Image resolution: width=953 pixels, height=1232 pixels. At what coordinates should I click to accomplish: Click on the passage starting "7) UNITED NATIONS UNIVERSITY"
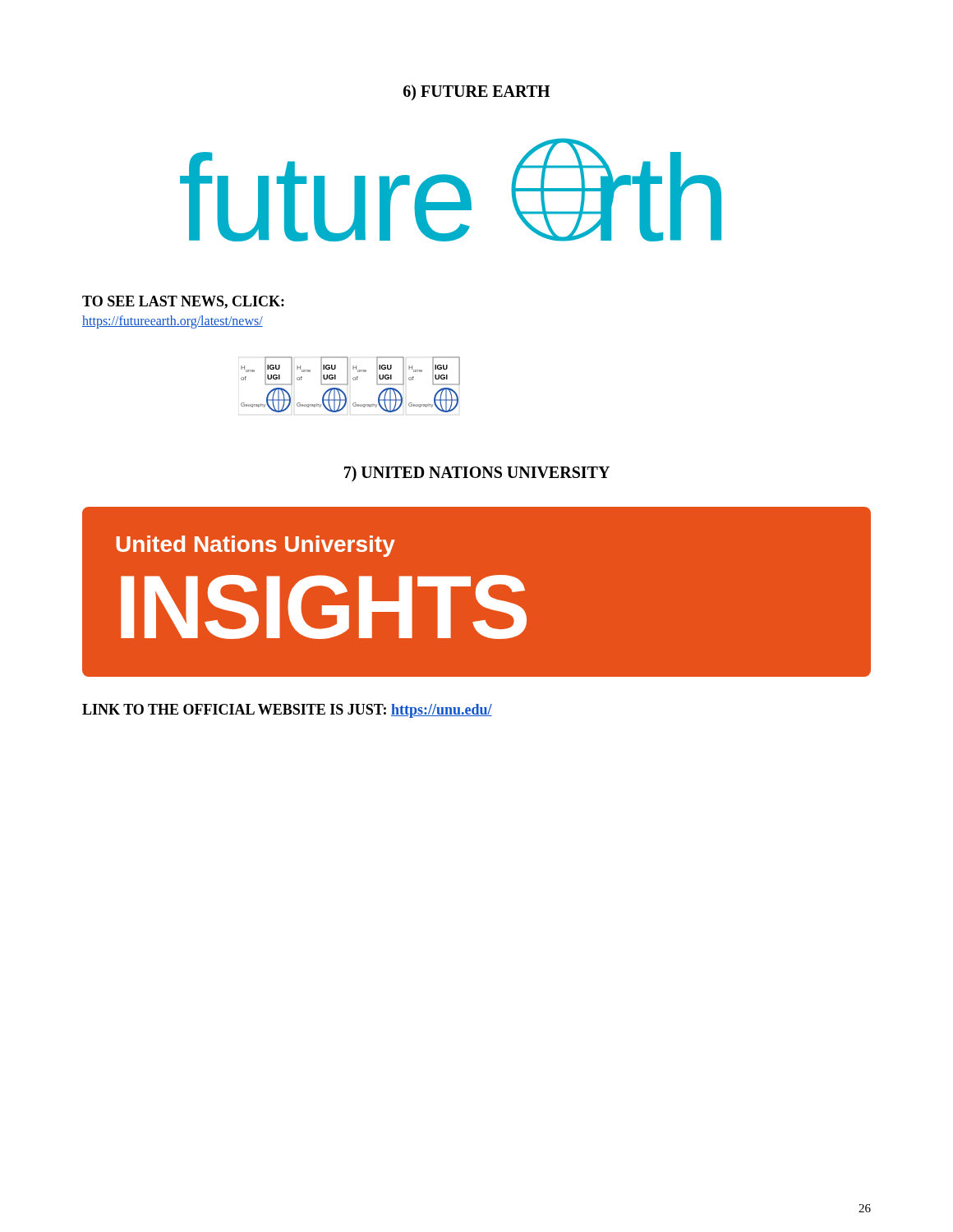pos(476,472)
